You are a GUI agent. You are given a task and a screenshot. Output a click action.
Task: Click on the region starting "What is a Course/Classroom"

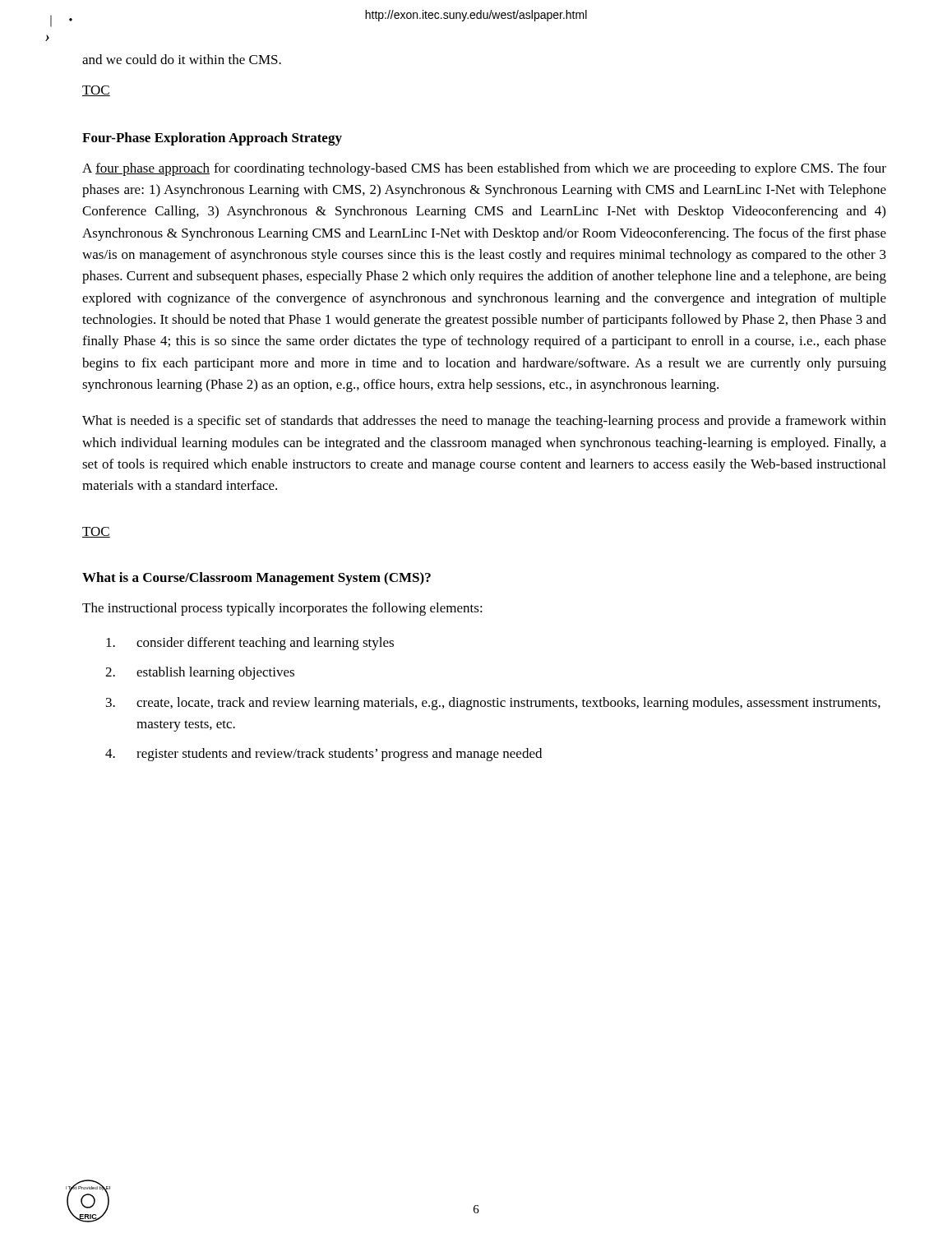point(257,577)
